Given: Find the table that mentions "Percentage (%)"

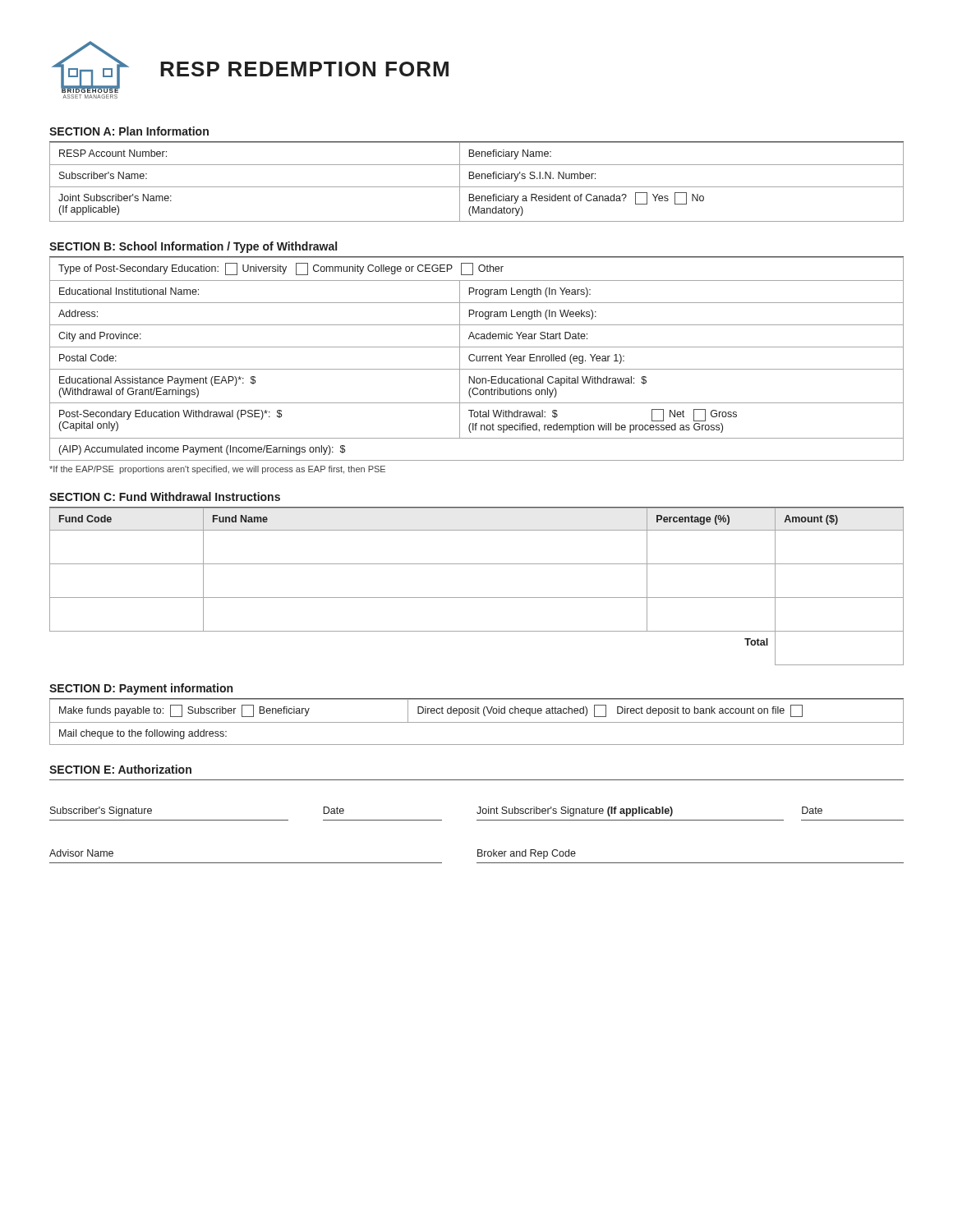Looking at the screenshot, I should [x=476, y=586].
